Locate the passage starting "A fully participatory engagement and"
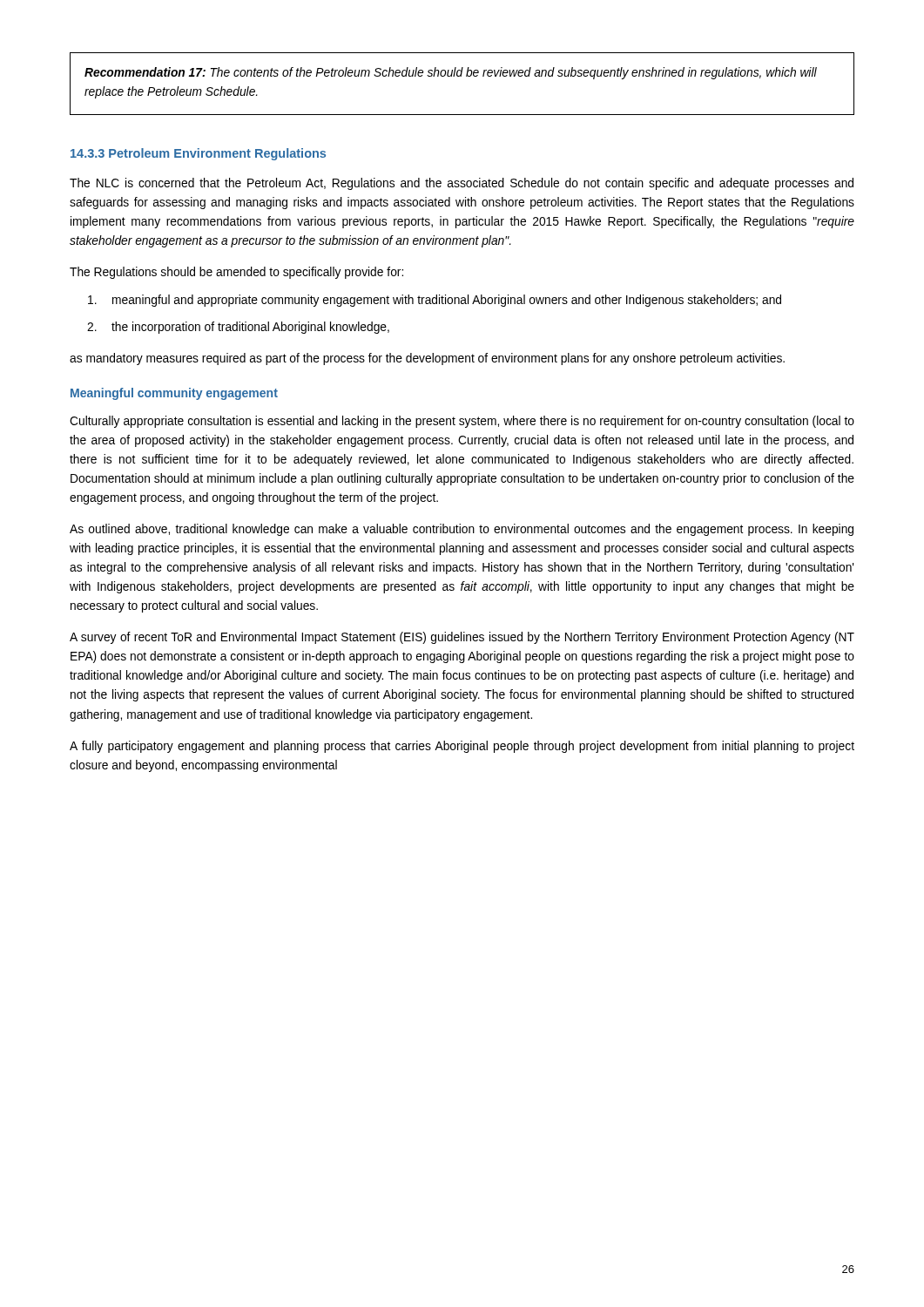Screen dimensions: 1307x924 tap(462, 756)
